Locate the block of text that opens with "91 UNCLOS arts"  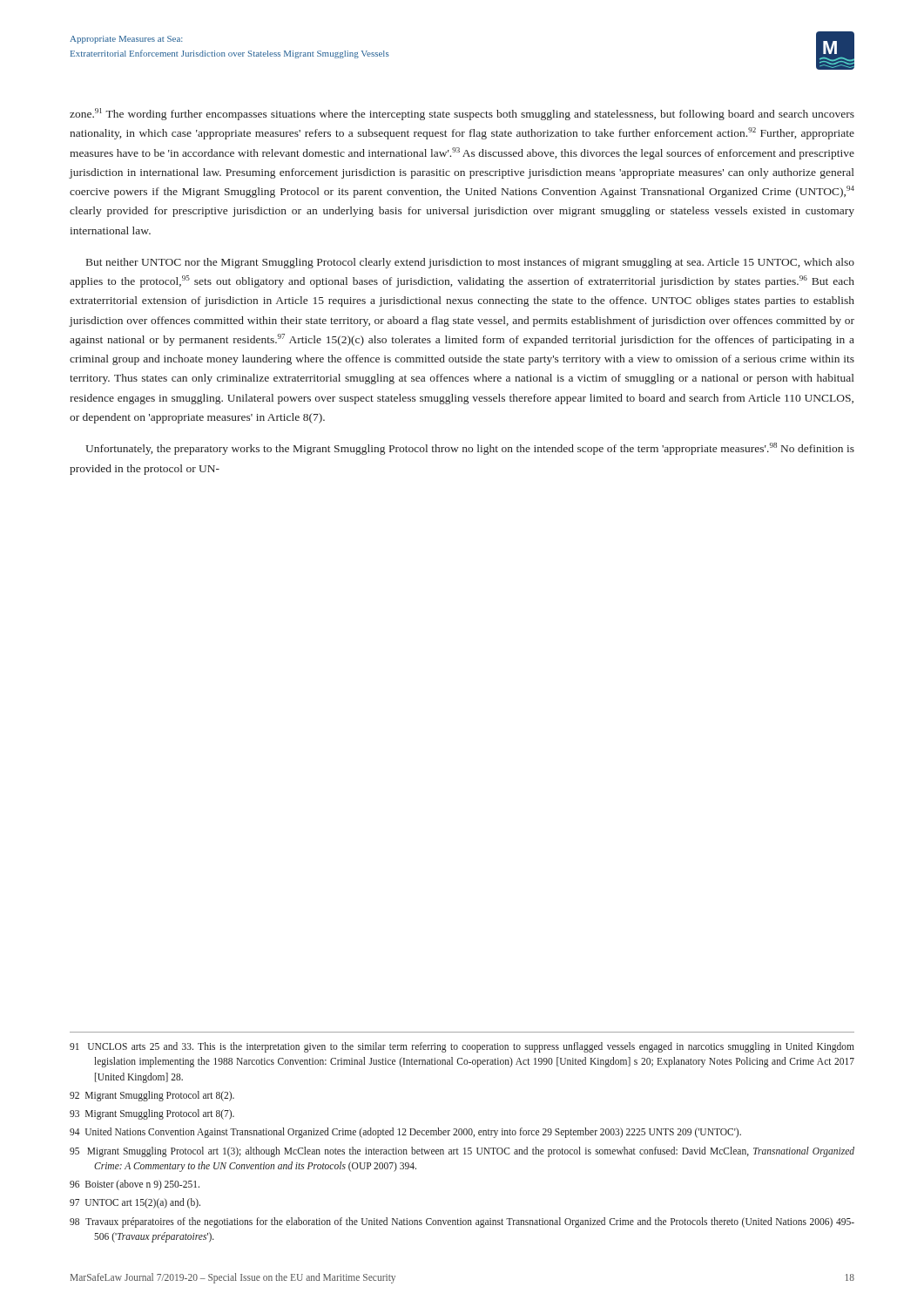coord(462,1062)
